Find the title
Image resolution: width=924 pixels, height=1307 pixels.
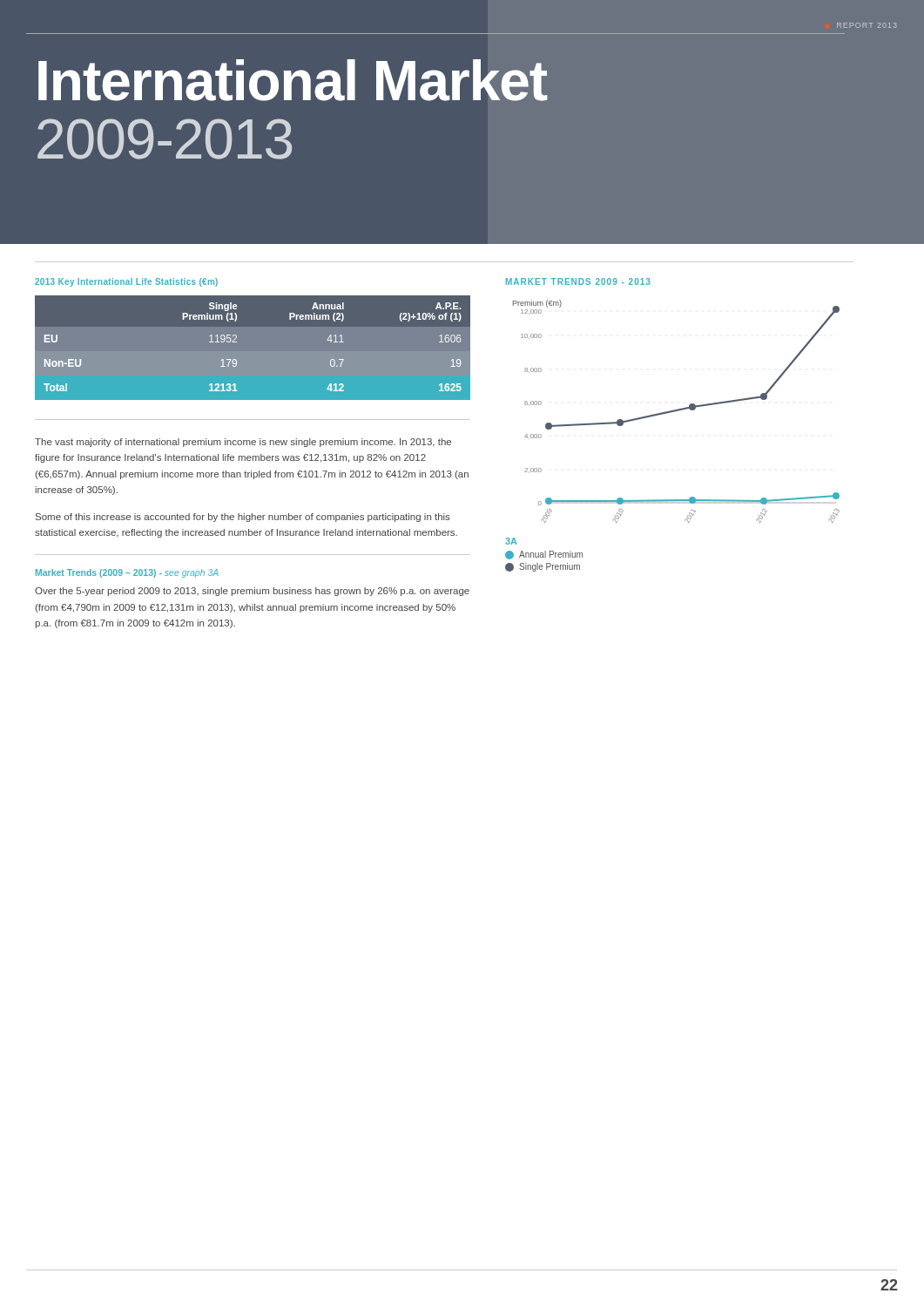(291, 111)
